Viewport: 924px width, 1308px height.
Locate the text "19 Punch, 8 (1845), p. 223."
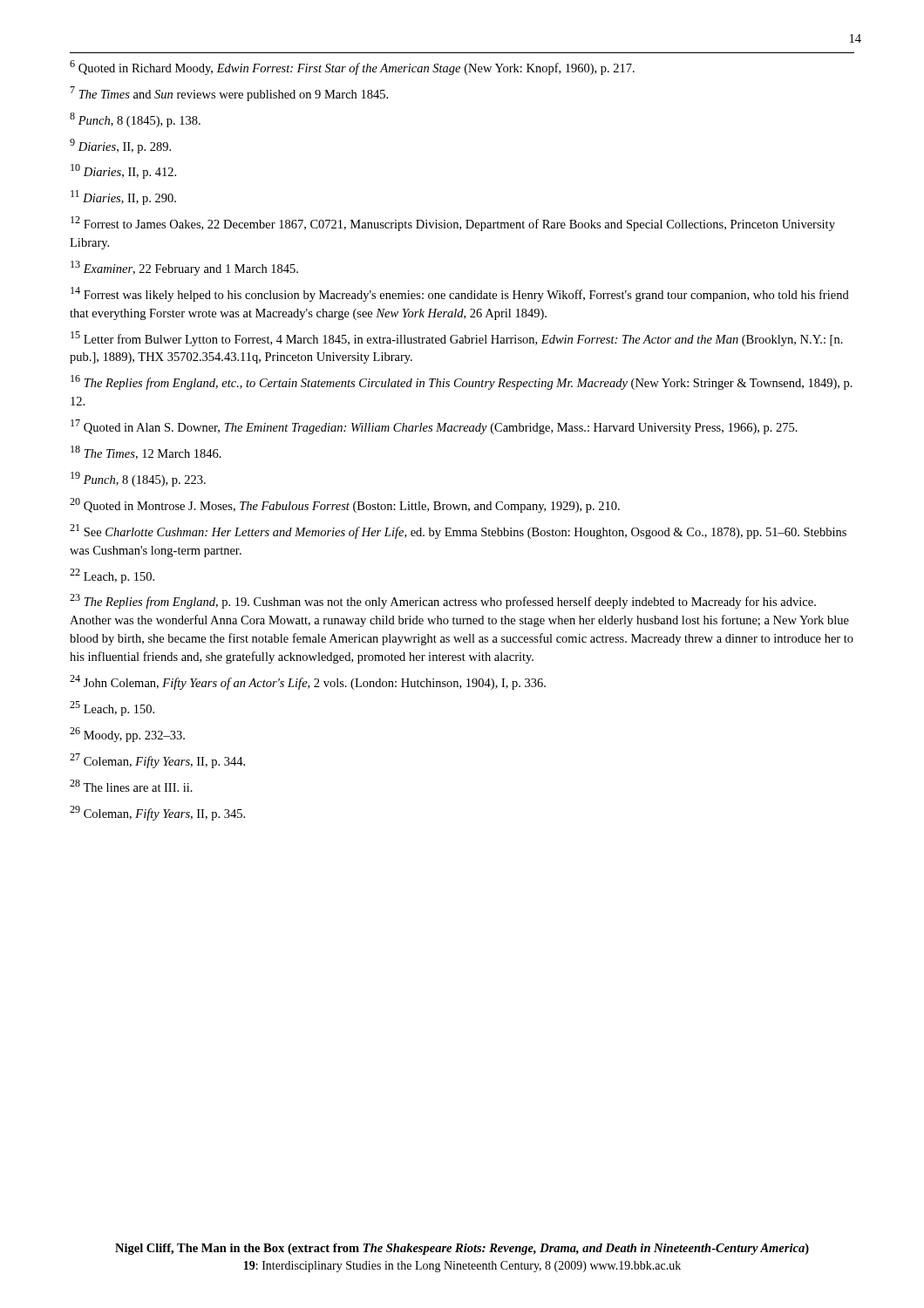point(138,478)
